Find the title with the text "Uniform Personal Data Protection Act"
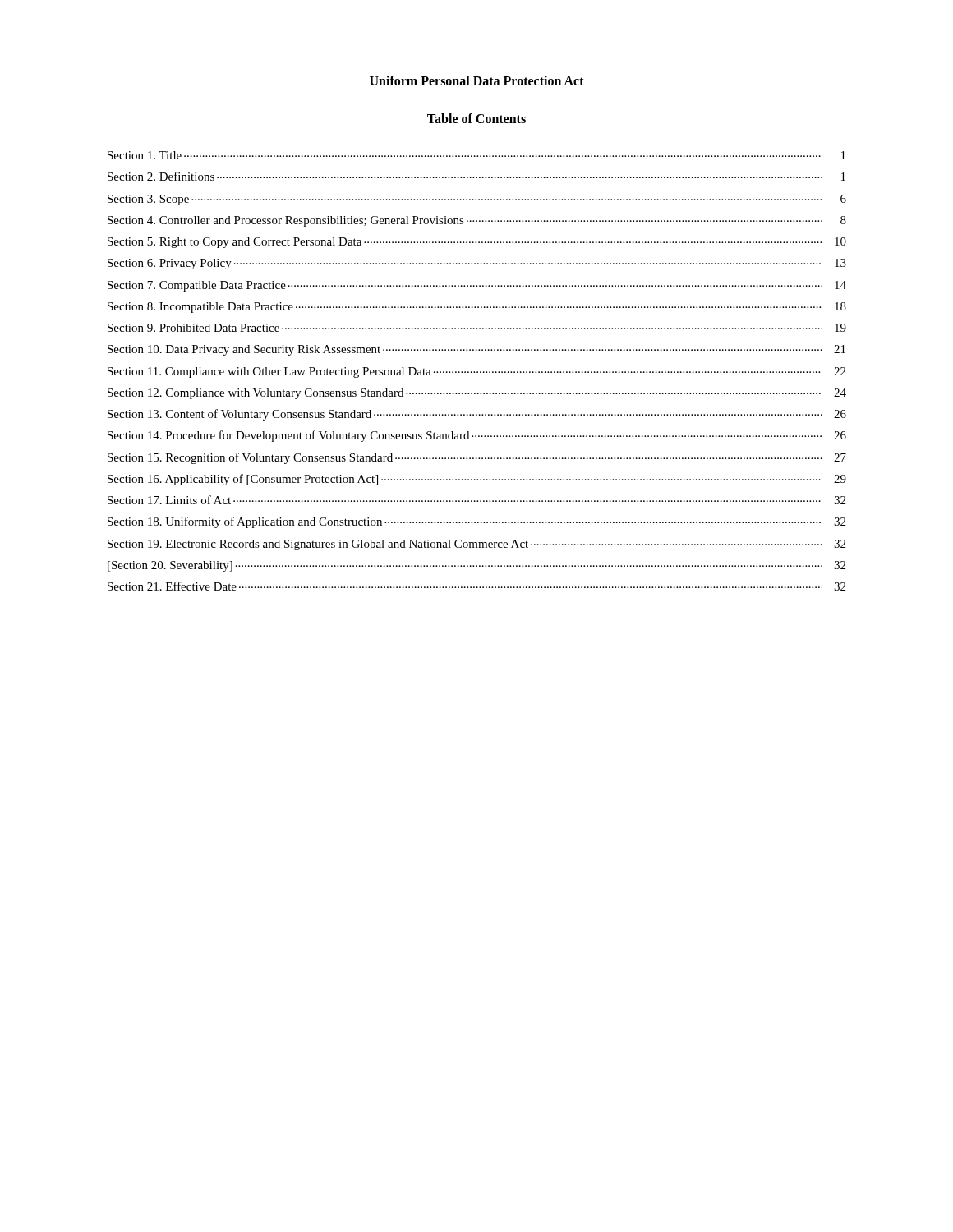Viewport: 953px width, 1232px height. tap(476, 81)
